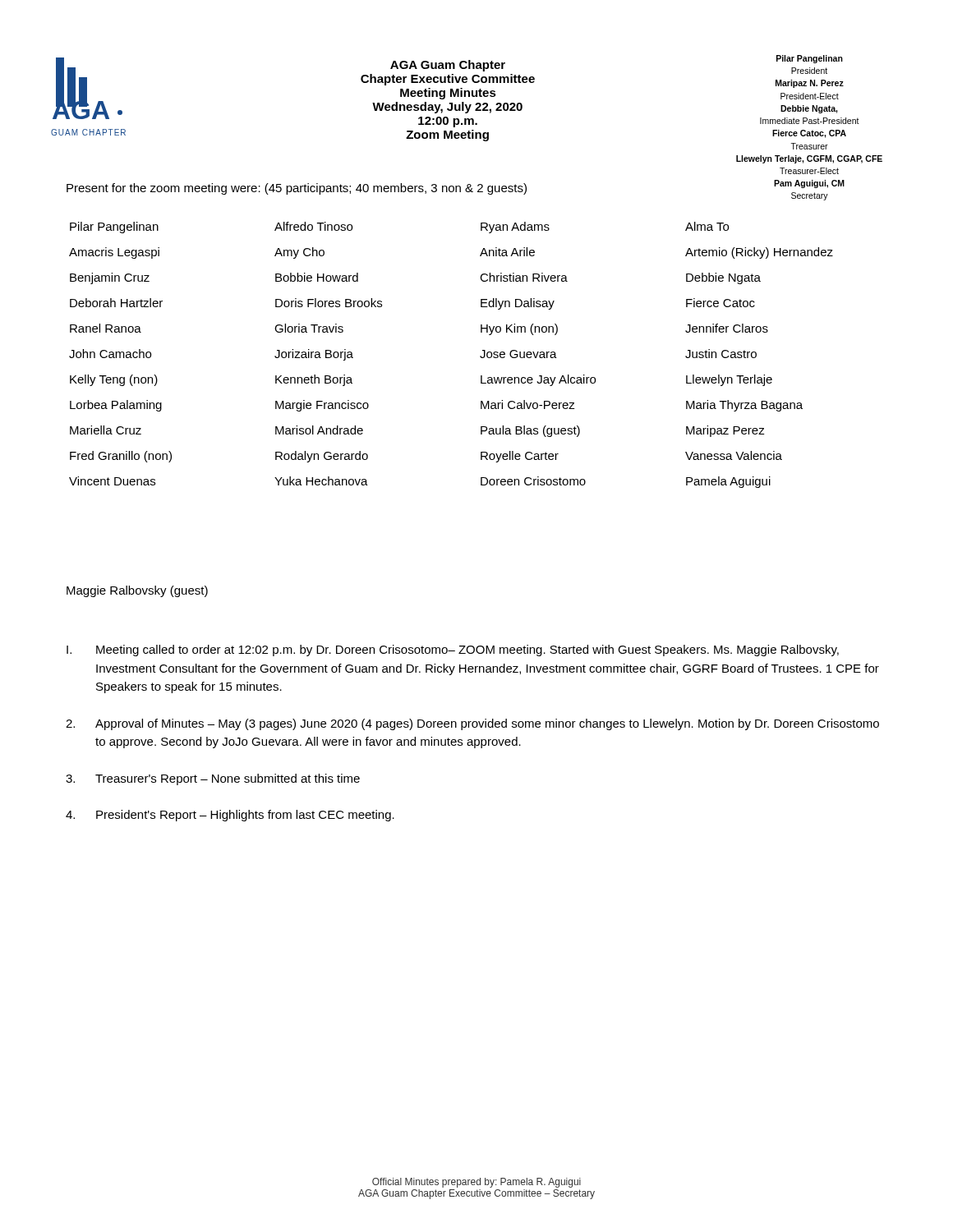953x1232 pixels.
Task: Select the text block containing "Pilar Pangelinan Alfredo Tinoso Ryan Adams Alma"
Action: click(476, 354)
